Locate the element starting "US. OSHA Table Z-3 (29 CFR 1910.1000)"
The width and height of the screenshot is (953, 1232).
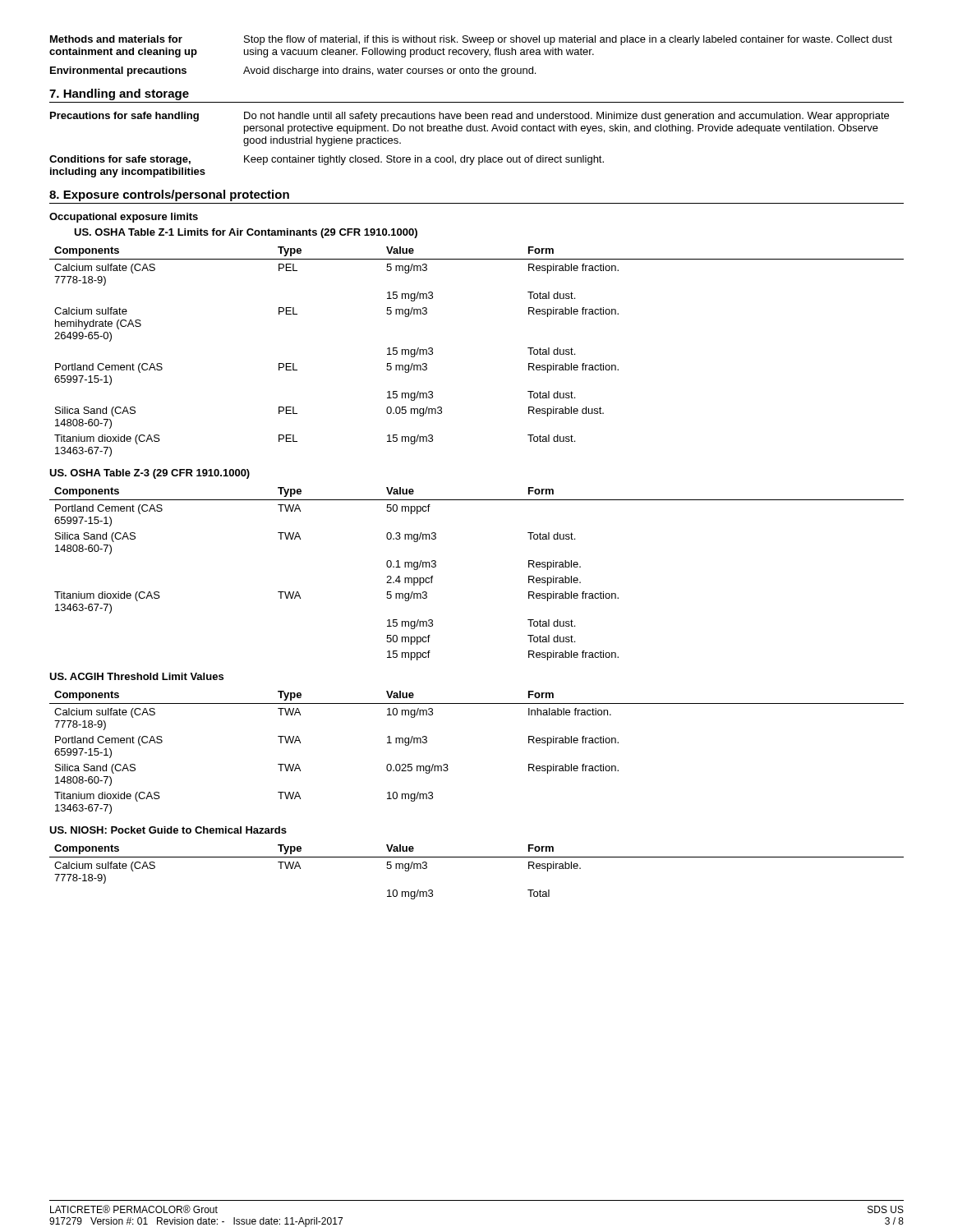point(150,473)
